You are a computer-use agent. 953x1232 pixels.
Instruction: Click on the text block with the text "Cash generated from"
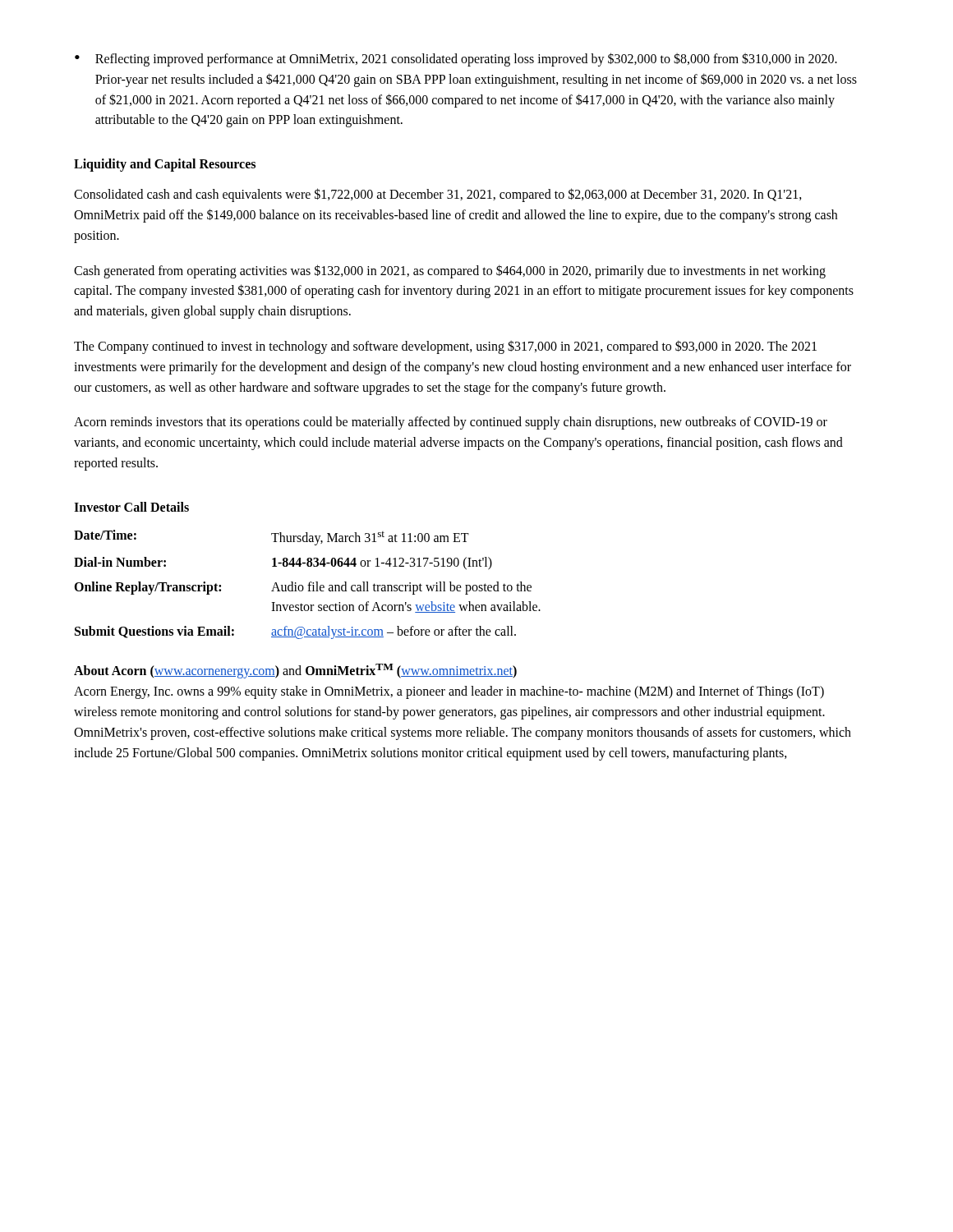coord(464,291)
